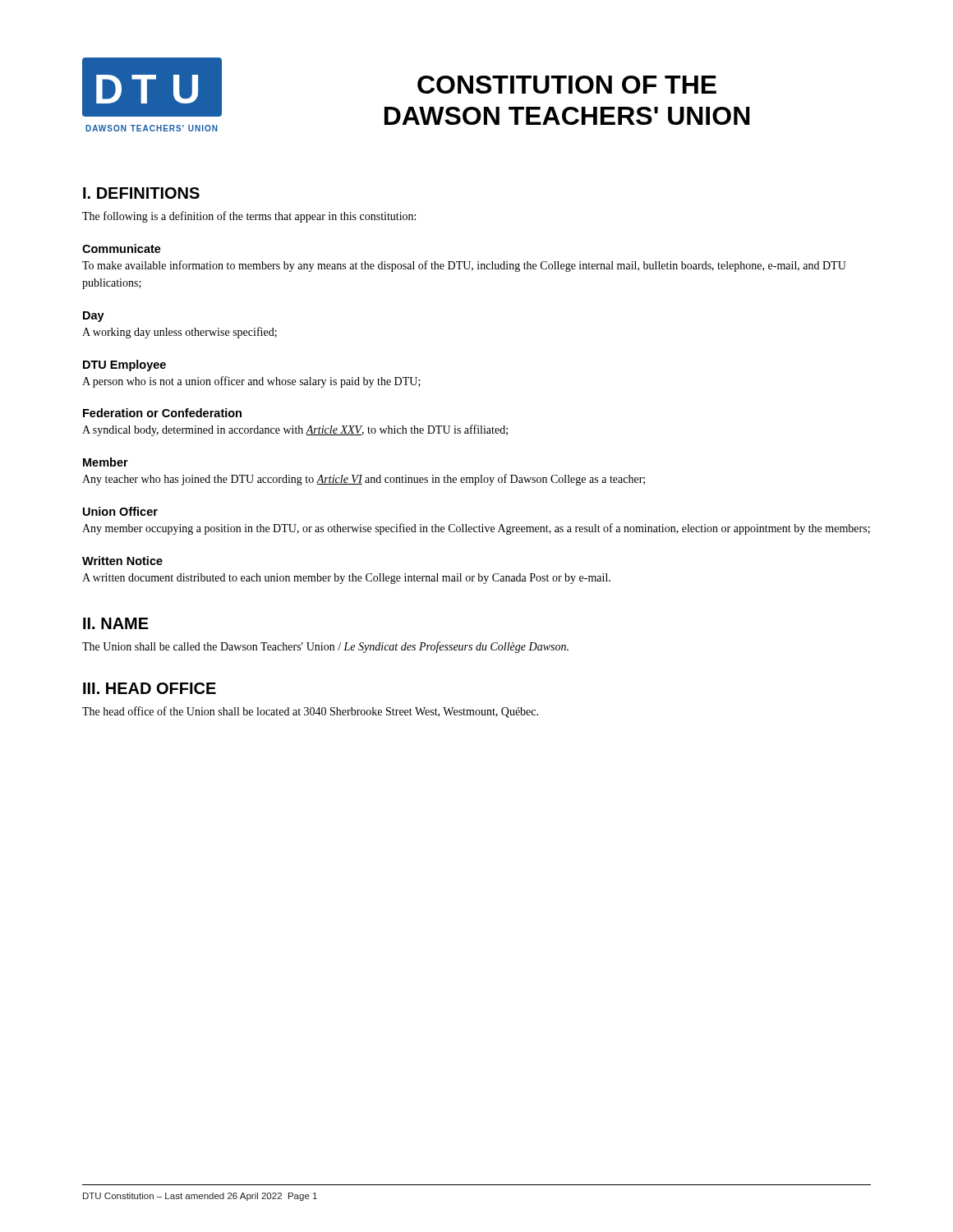This screenshot has height=1232, width=953.
Task: Find "CONSTITUTION OF THEDAWSON TEACHERS' UNION" on this page
Action: pyautogui.click(x=567, y=100)
